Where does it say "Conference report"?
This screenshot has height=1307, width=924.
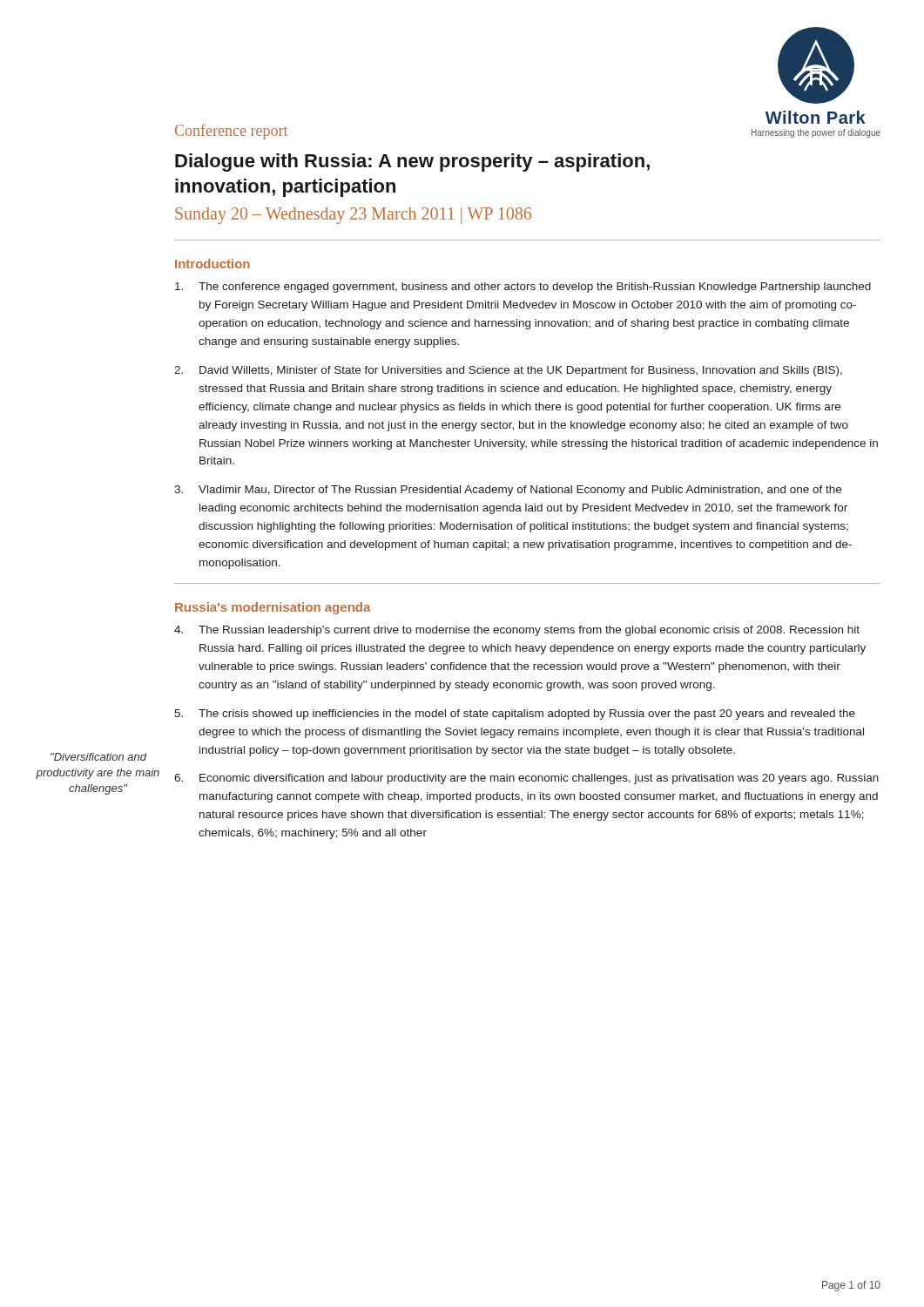pos(231,131)
